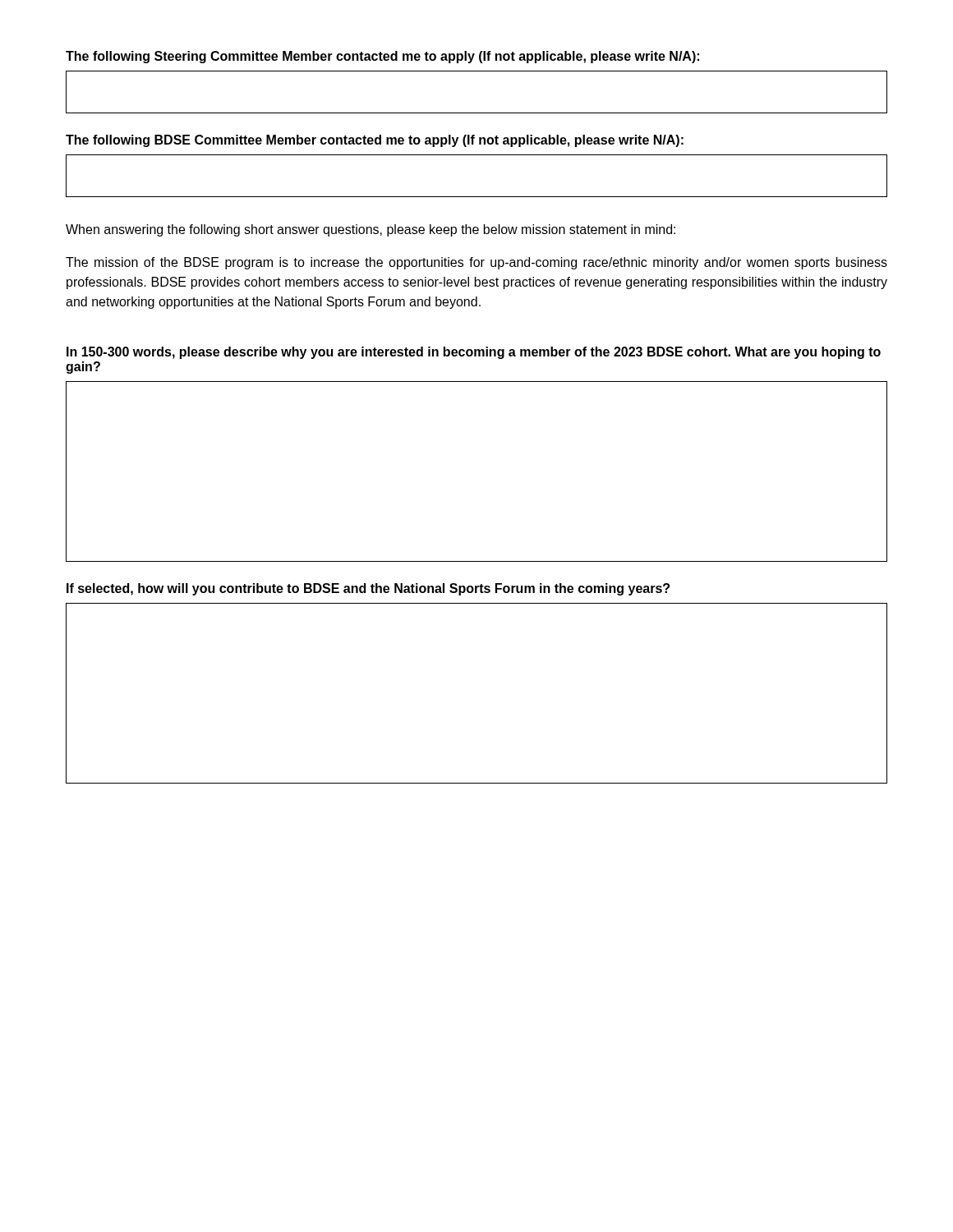Image resolution: width=953 pixels, height=1232 pixels.
Task: Select the text block with the text "The following Steering Committee Member contacted me"
Action: point(383,56)
